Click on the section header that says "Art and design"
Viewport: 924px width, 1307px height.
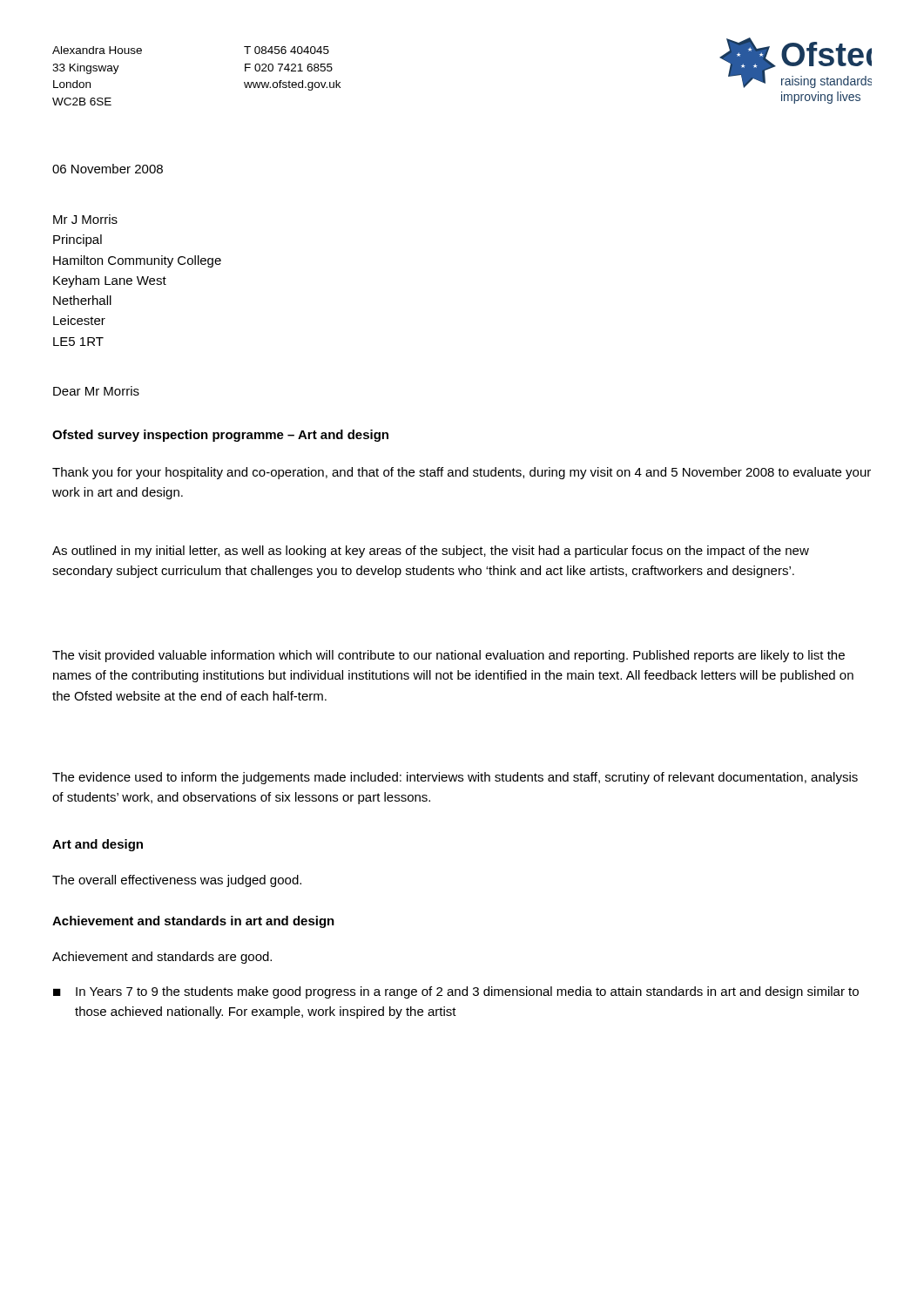[98, 844]
